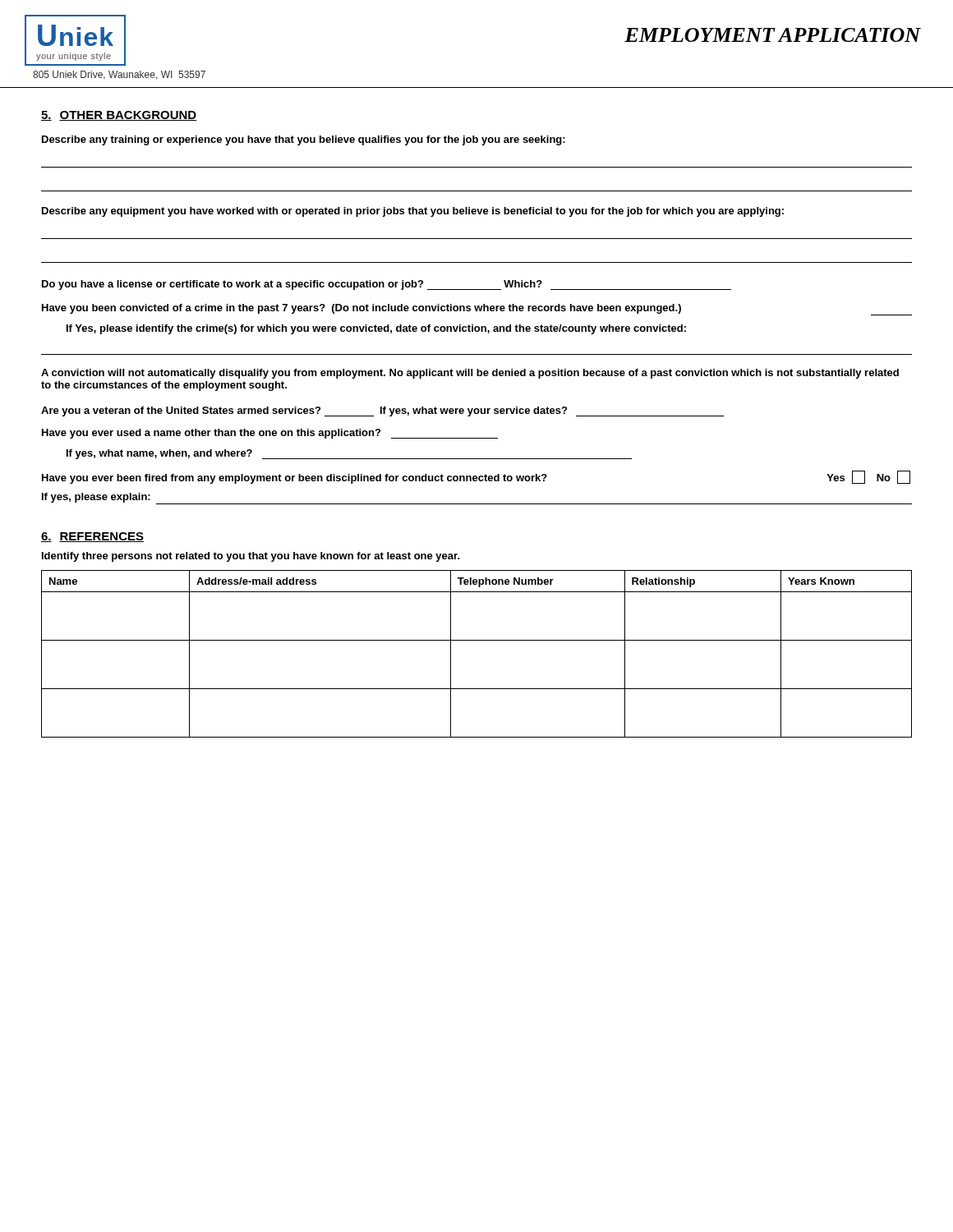This screenshot has height=1232, width=953.
Task: Navigate to the region starting "Are you a"
Action: point(382,409)
